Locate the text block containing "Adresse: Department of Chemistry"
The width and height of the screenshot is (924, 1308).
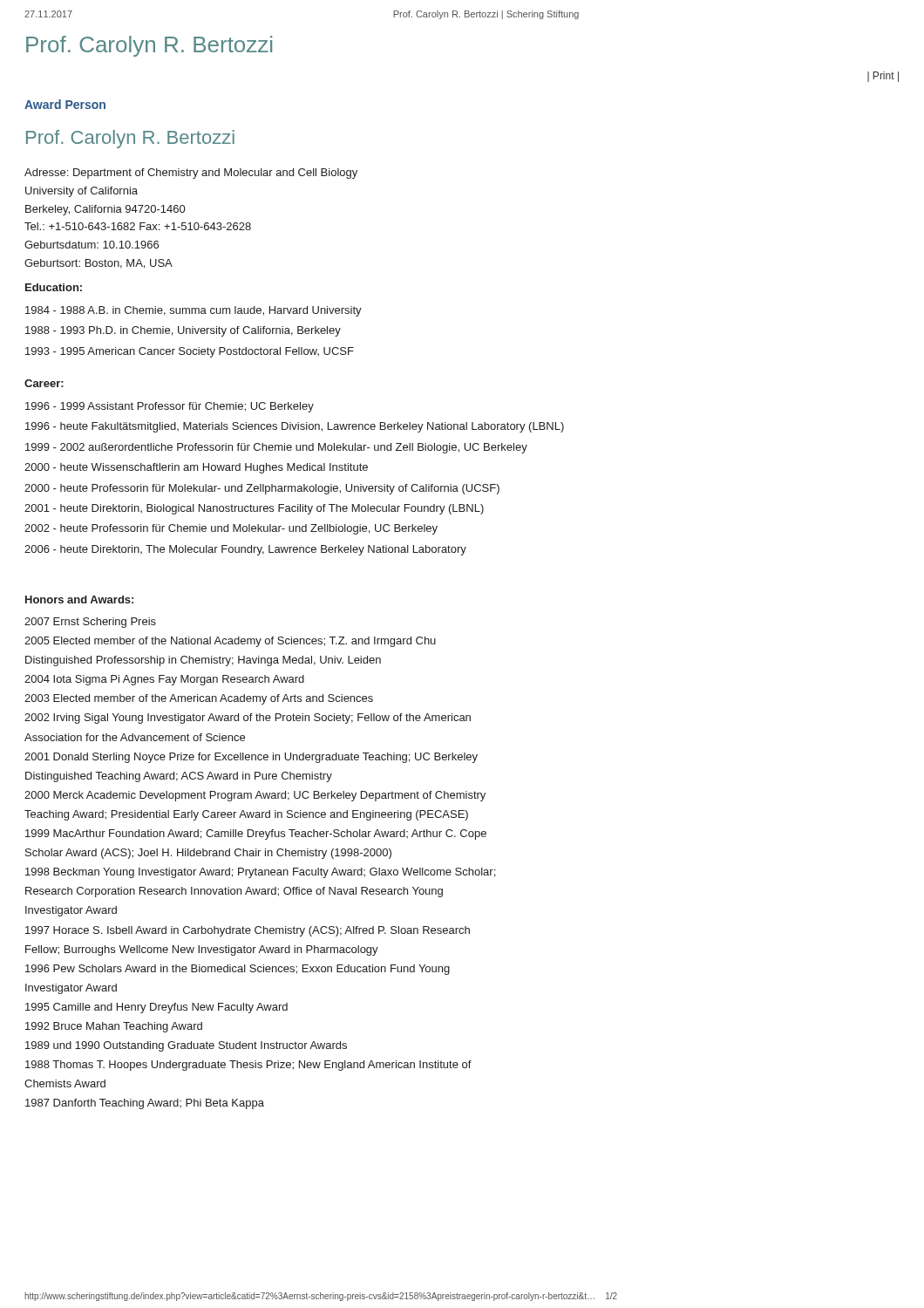tap(191, 218)
